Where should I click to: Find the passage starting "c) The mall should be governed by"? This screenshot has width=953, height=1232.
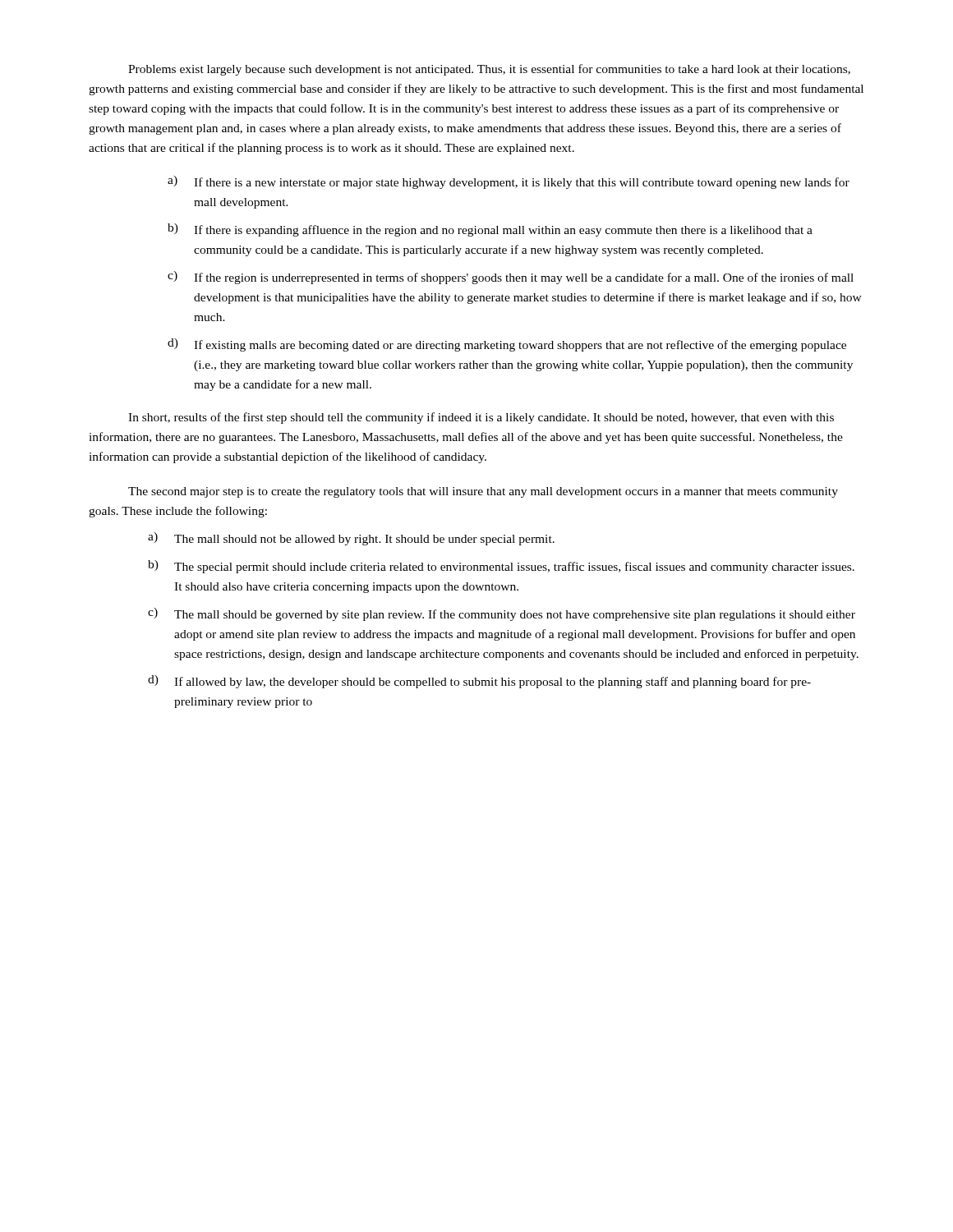(x=506, y=634)
